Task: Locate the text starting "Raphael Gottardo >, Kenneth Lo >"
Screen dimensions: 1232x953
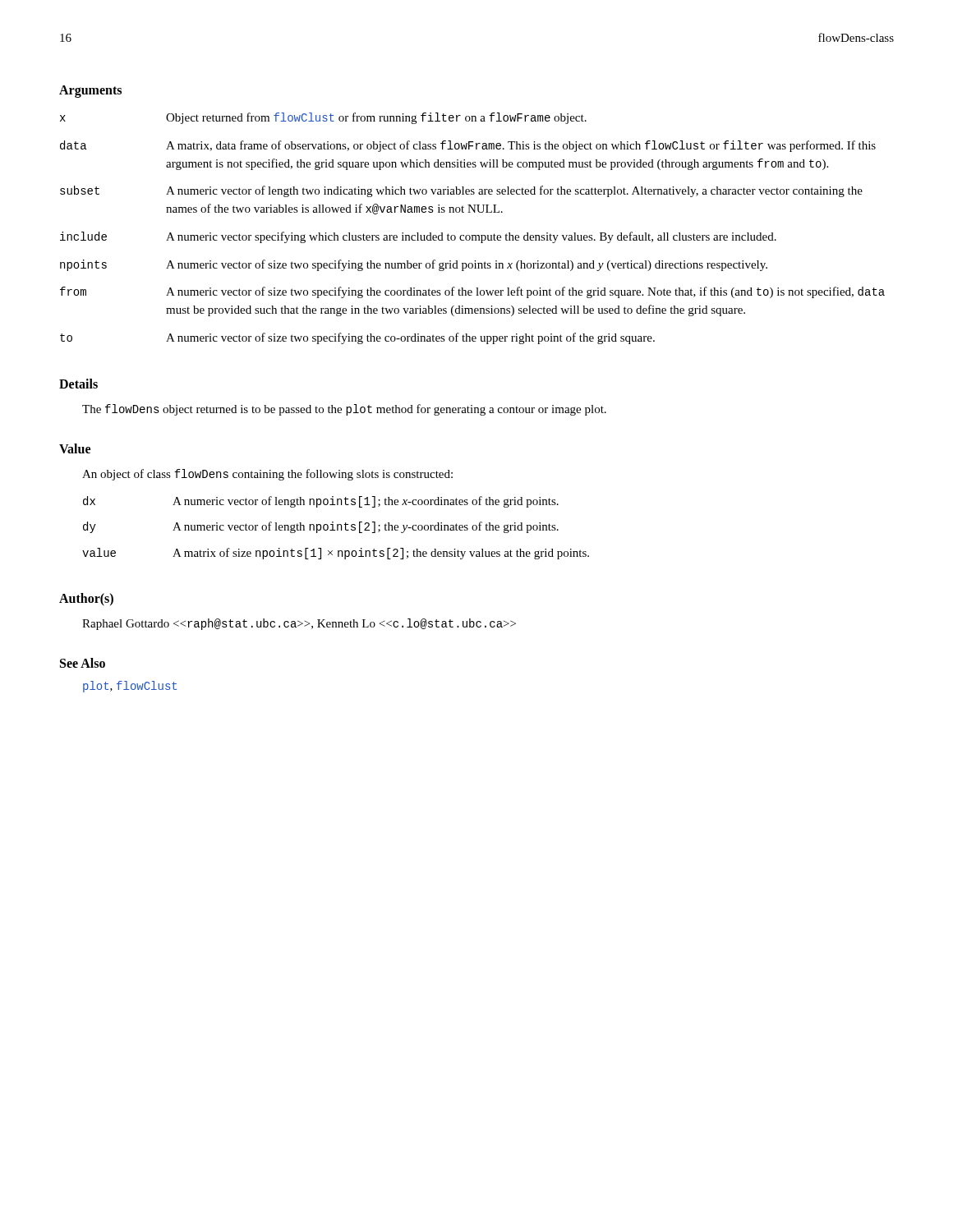Action: click(x=299, y=624)
